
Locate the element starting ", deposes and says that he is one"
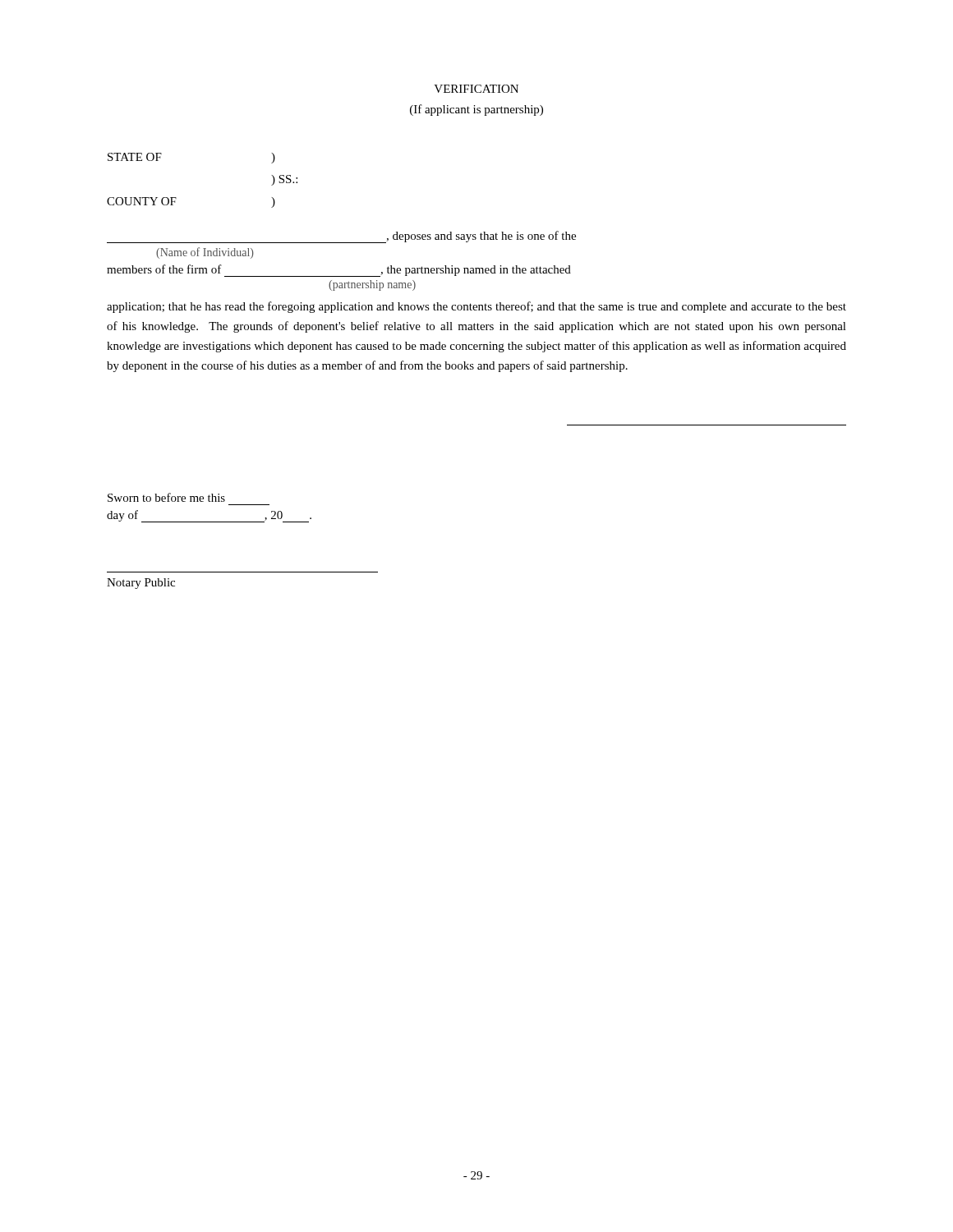(342, 236)
